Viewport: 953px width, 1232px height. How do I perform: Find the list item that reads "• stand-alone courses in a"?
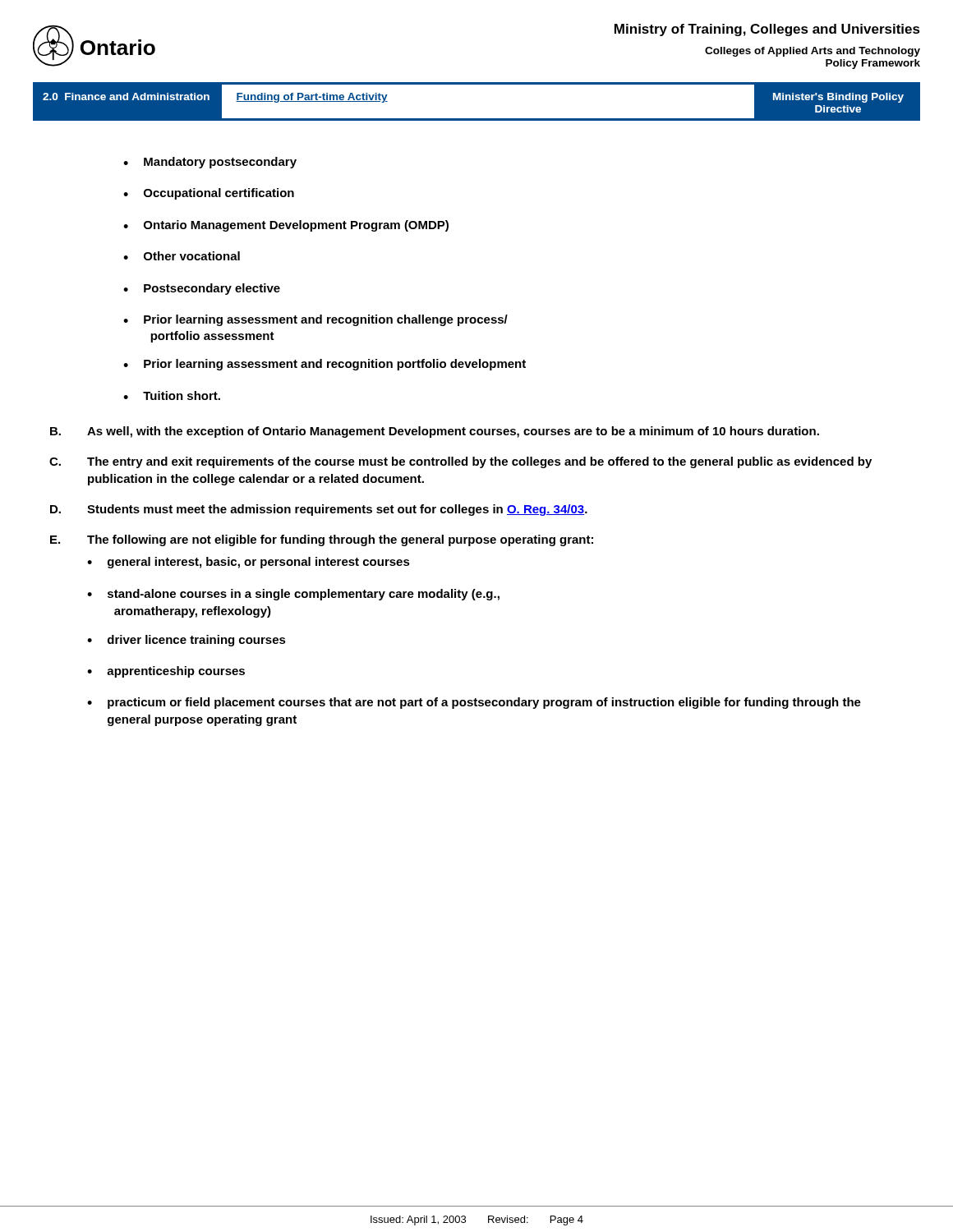point(294,602)
